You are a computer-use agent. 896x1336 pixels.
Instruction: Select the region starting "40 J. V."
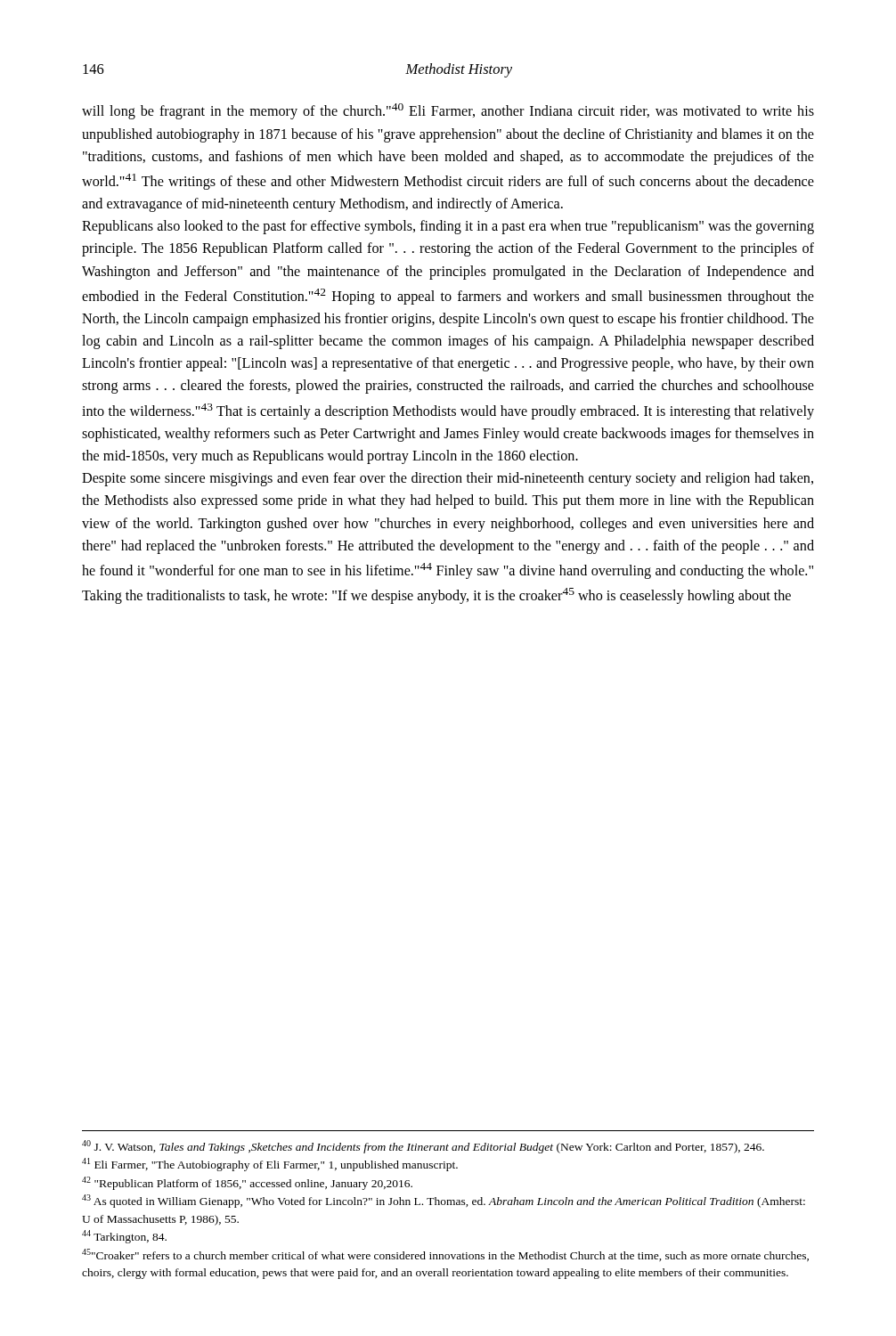(423, 1145)
